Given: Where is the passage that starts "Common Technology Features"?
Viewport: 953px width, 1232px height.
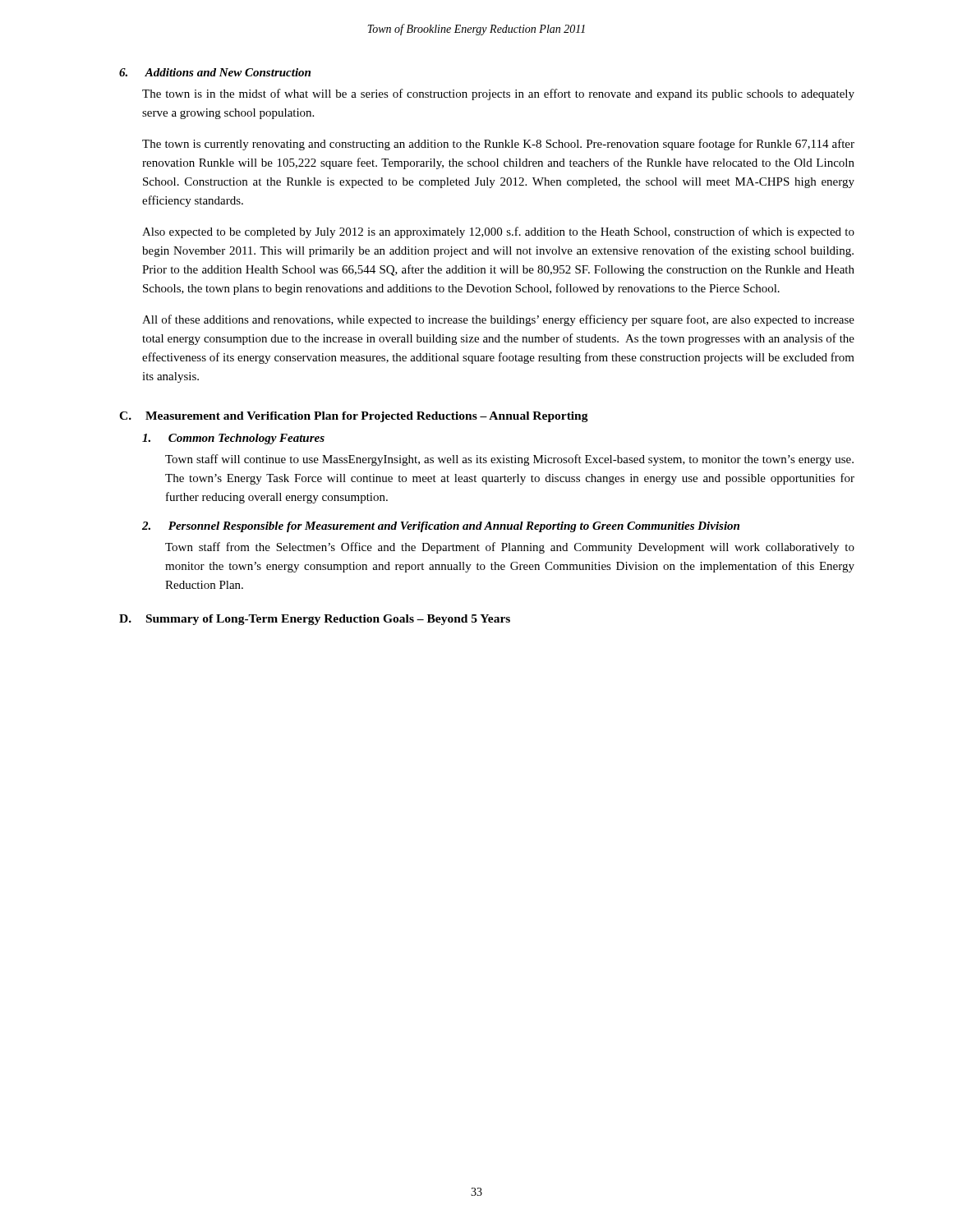Looking at the screenshot, I should [x=498, y=469].
